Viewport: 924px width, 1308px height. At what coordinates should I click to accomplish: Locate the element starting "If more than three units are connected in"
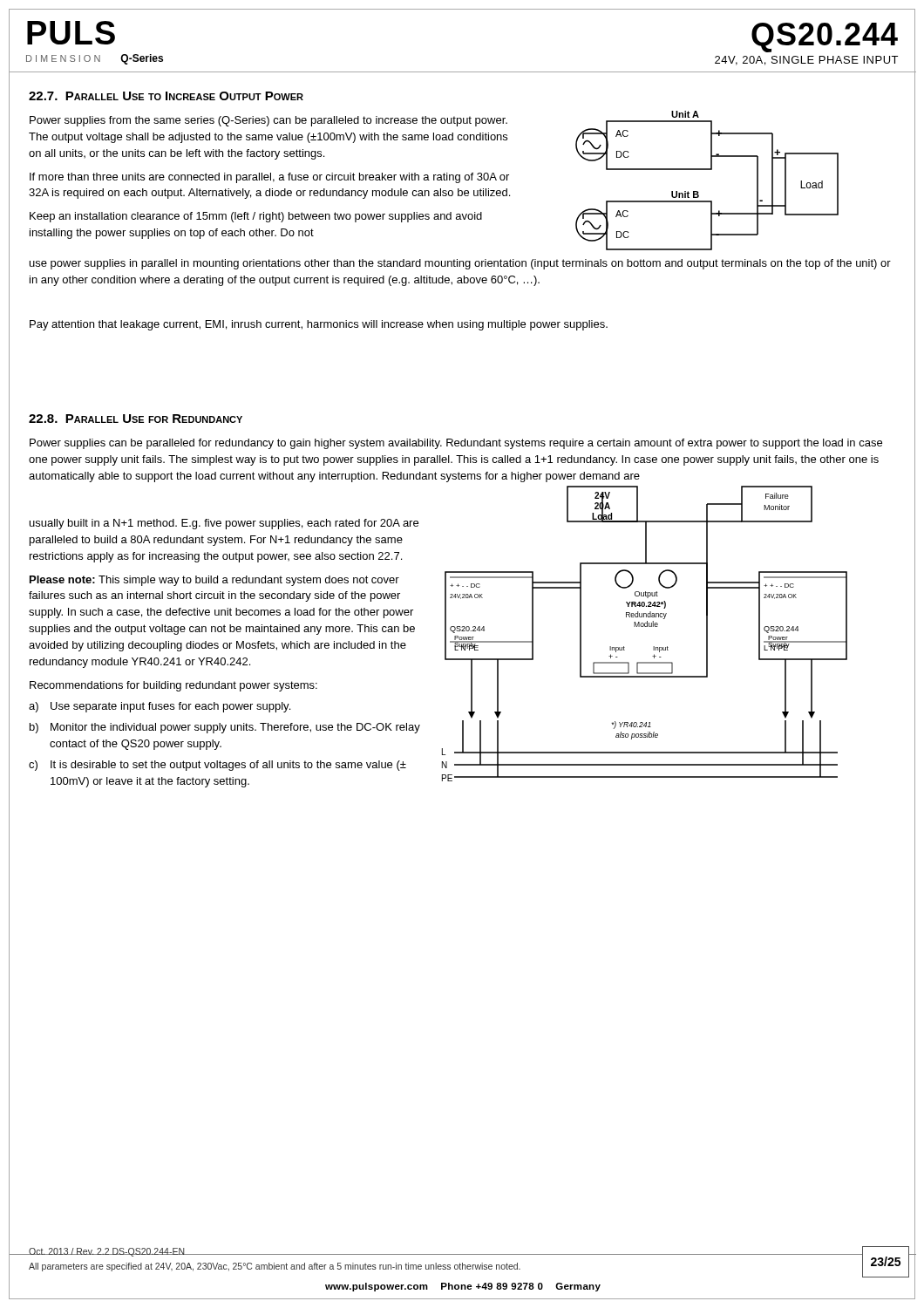point(270,184)
